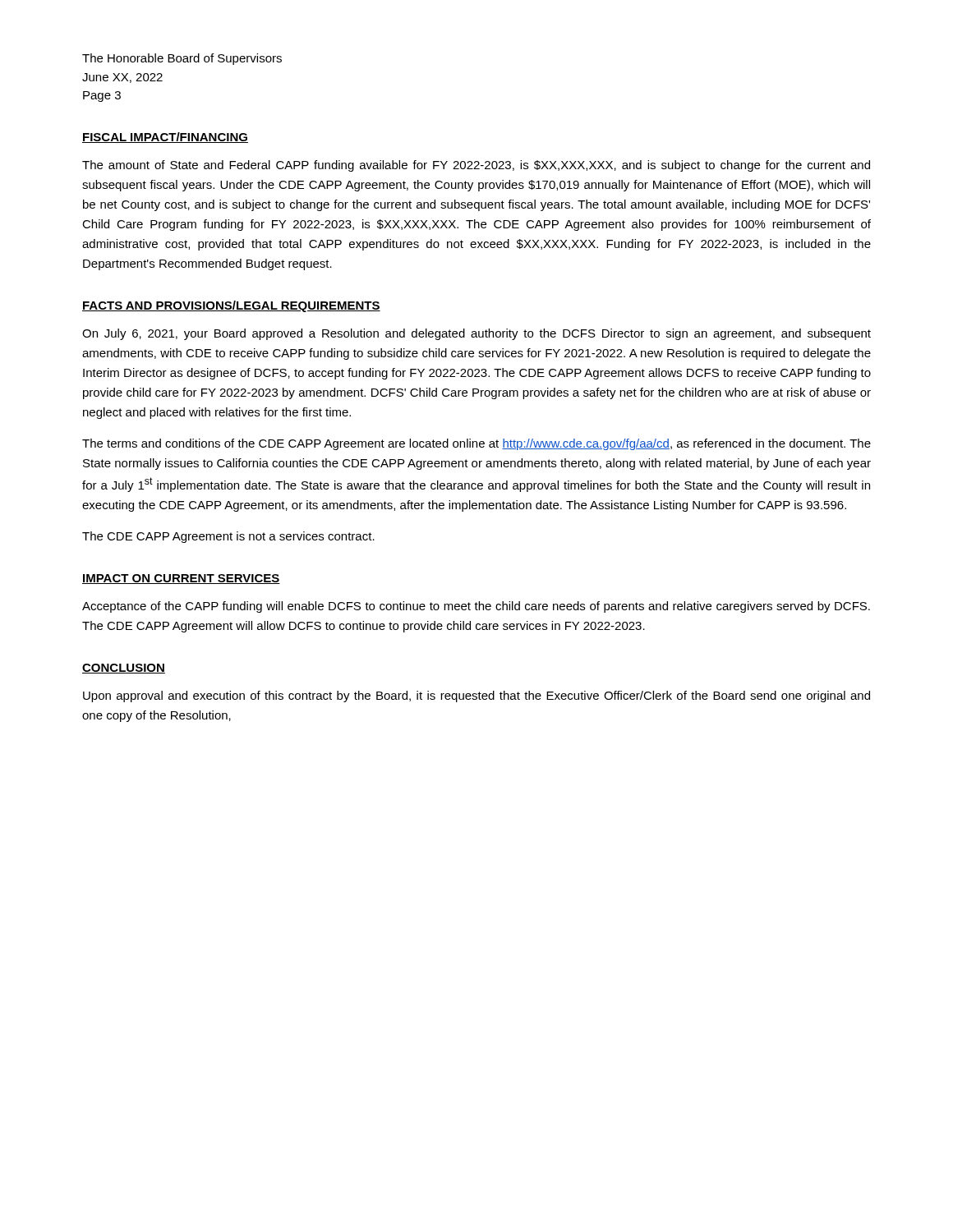Find the section header that reads "FACTS AND PROVISIONS/LEGAL"
Screen dimensions: 1232x953
(x=231, y=305)
